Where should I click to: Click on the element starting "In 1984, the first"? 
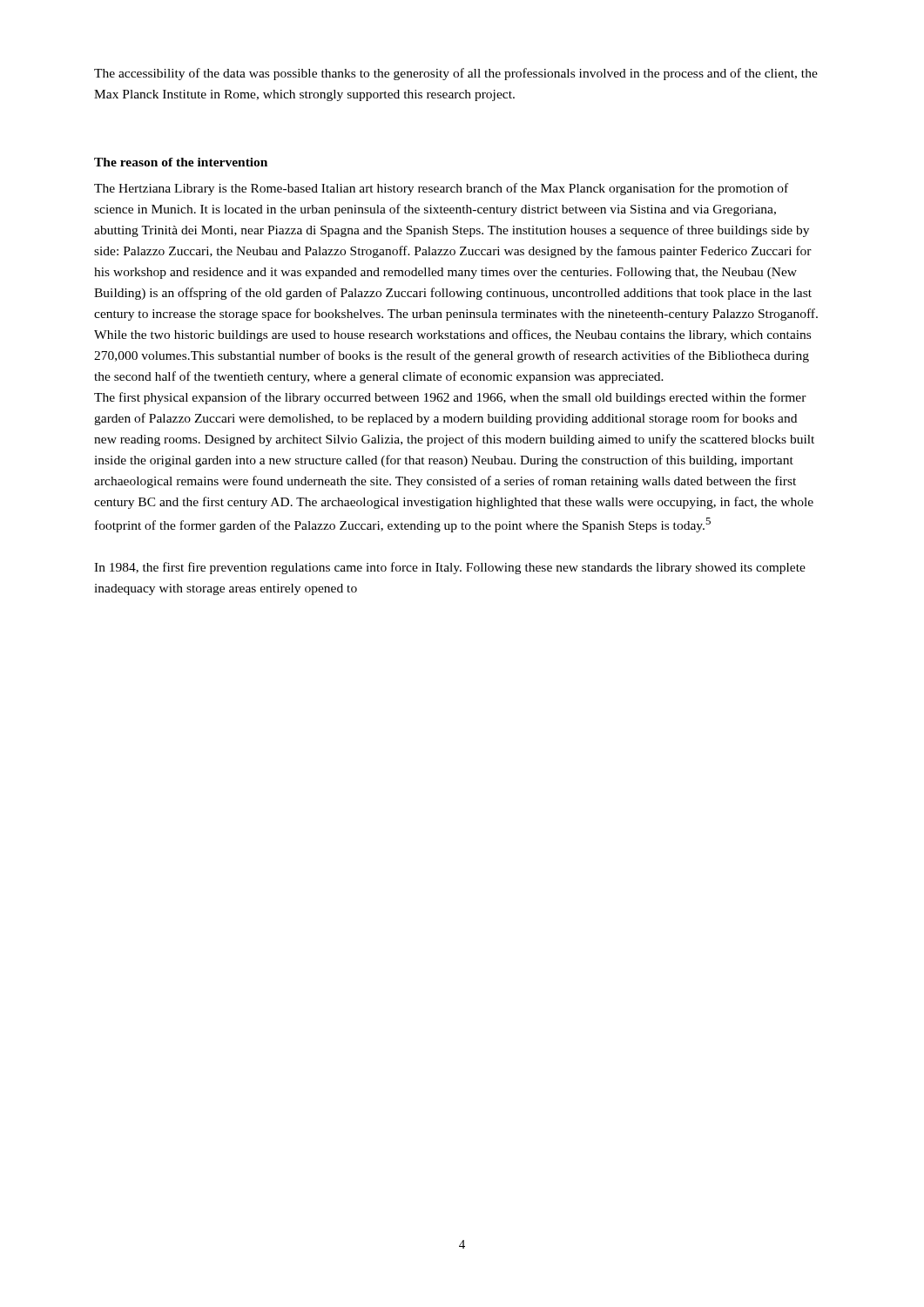450,578
